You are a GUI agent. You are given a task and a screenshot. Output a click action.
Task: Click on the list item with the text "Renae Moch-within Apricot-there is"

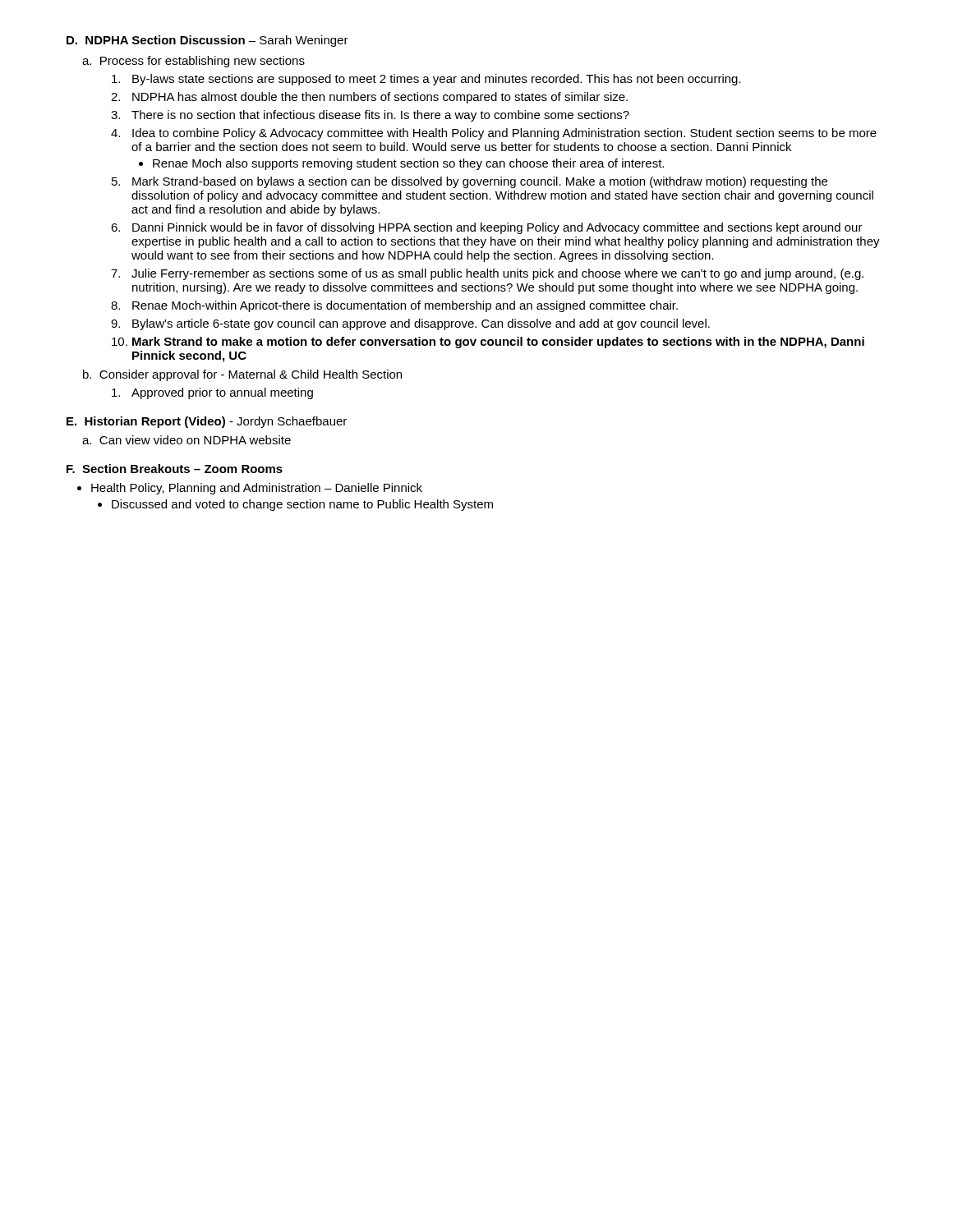point(405,305)
